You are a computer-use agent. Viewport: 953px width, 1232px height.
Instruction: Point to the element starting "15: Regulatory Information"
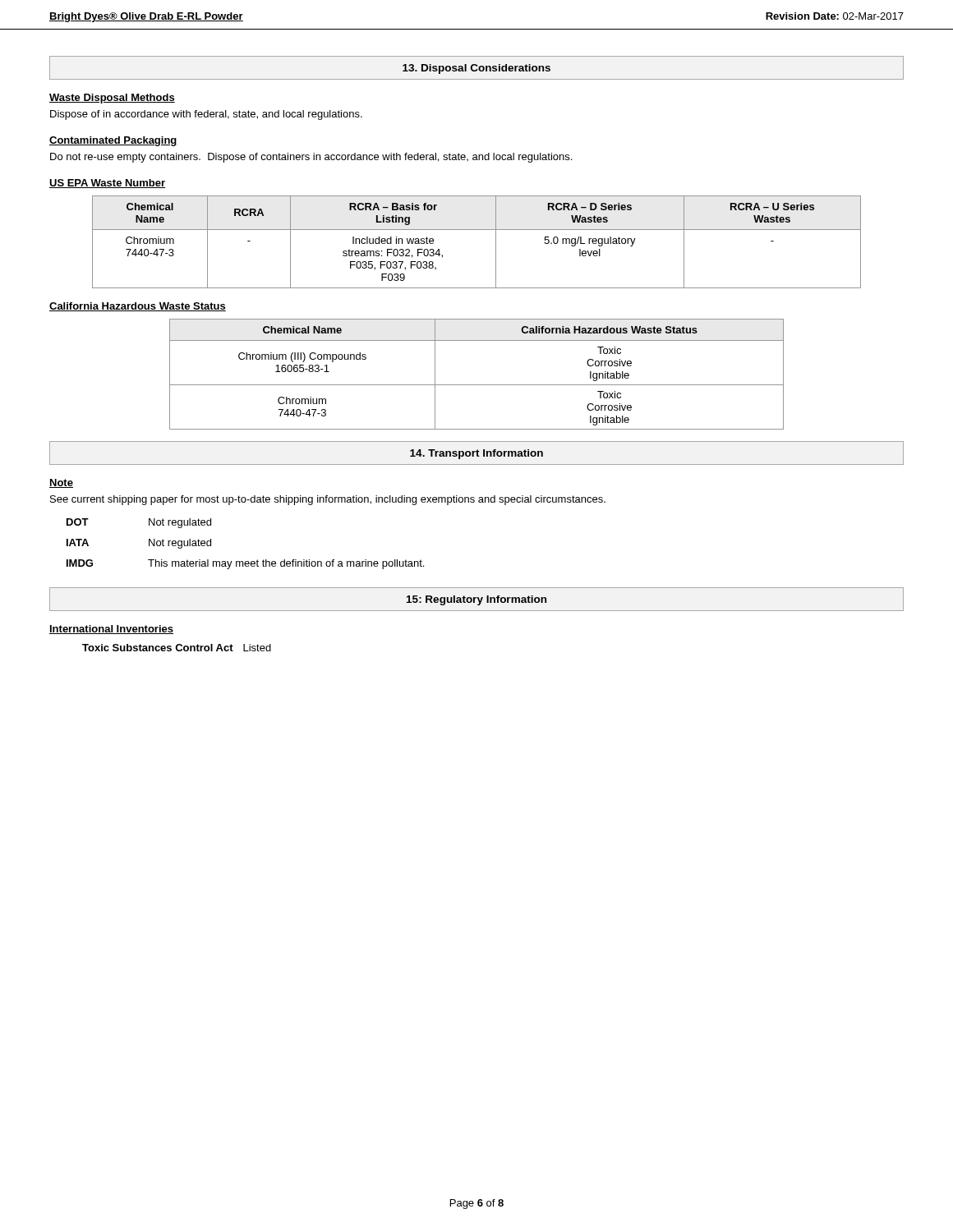click(x=476, y=599)
